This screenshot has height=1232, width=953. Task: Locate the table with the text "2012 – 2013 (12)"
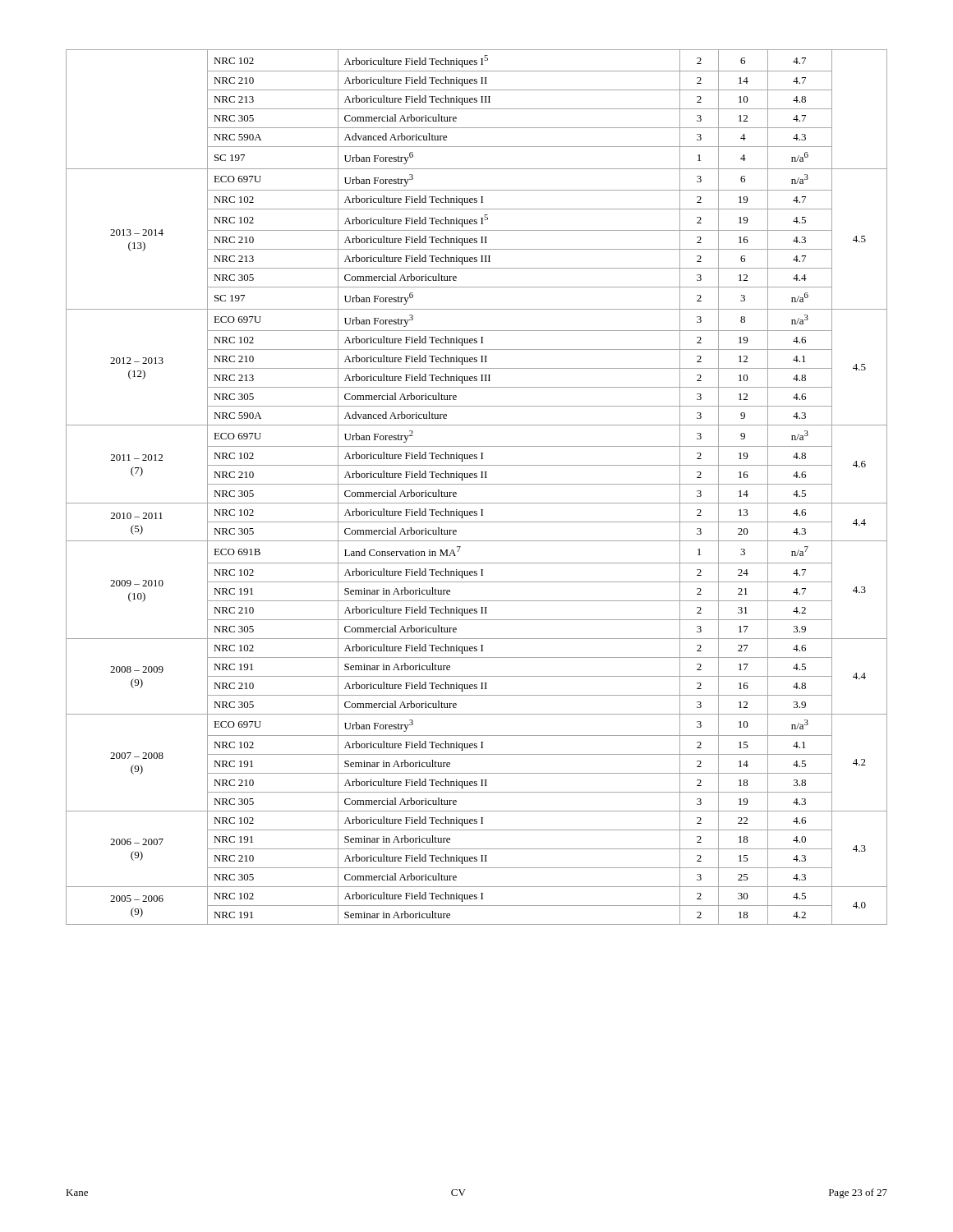click(x=476, y=487)
